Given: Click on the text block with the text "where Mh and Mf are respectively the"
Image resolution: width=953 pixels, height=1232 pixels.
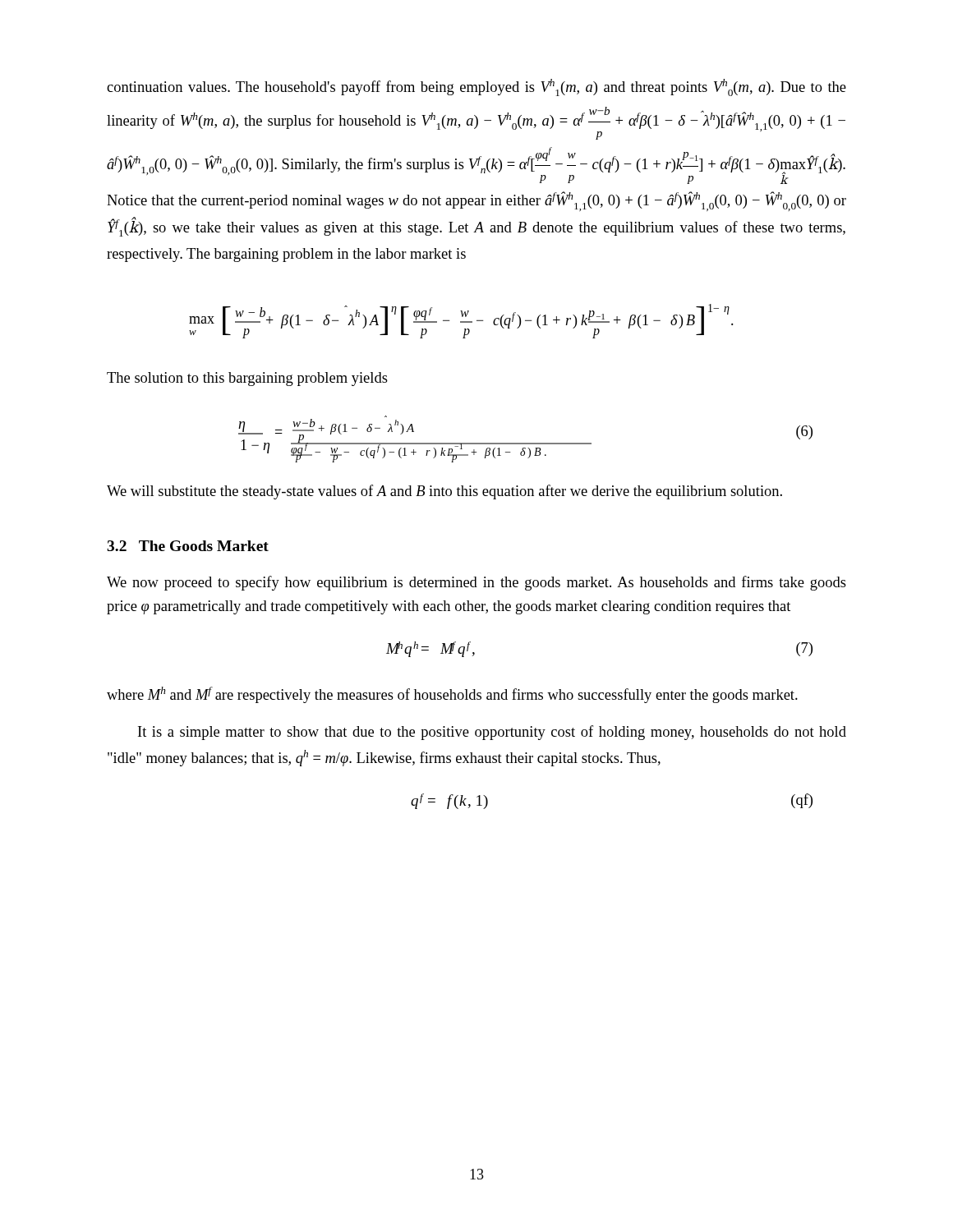Looking at the screenshot, I should point(453,693).
